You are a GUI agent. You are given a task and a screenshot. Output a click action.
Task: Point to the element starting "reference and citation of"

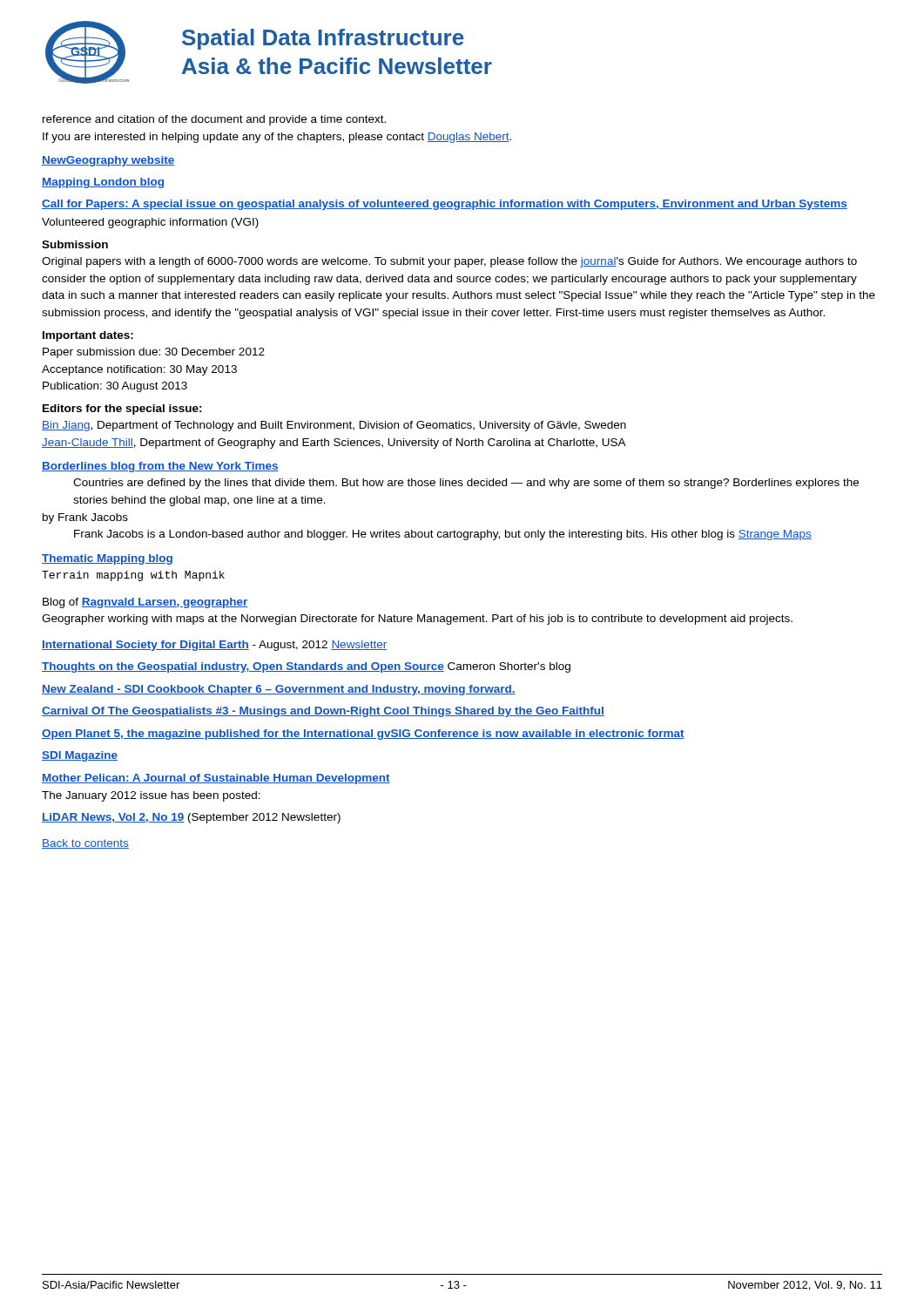click(277, 127)
